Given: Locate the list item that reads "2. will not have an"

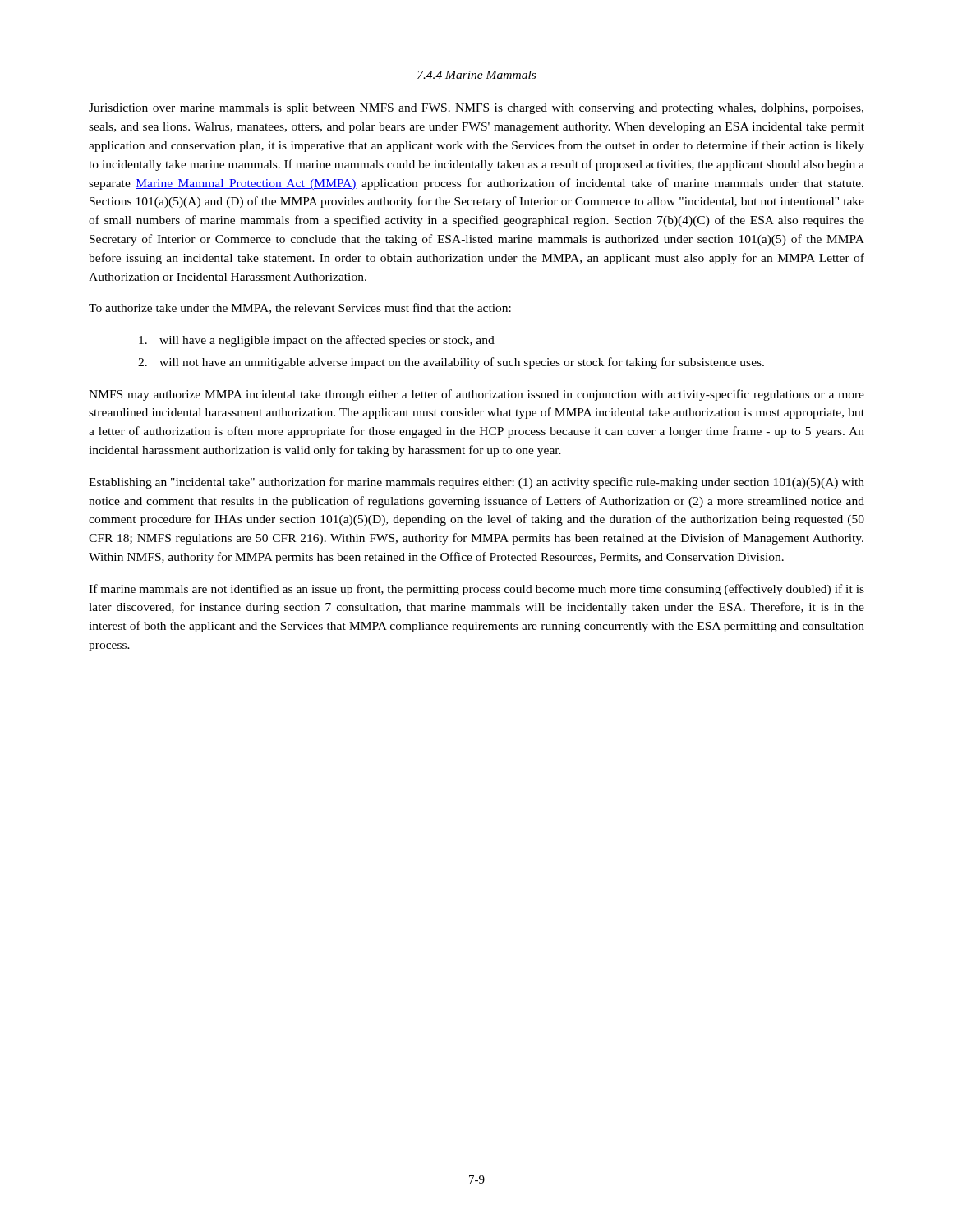Looking at the screenshot, I should click(x=451, y=362).
